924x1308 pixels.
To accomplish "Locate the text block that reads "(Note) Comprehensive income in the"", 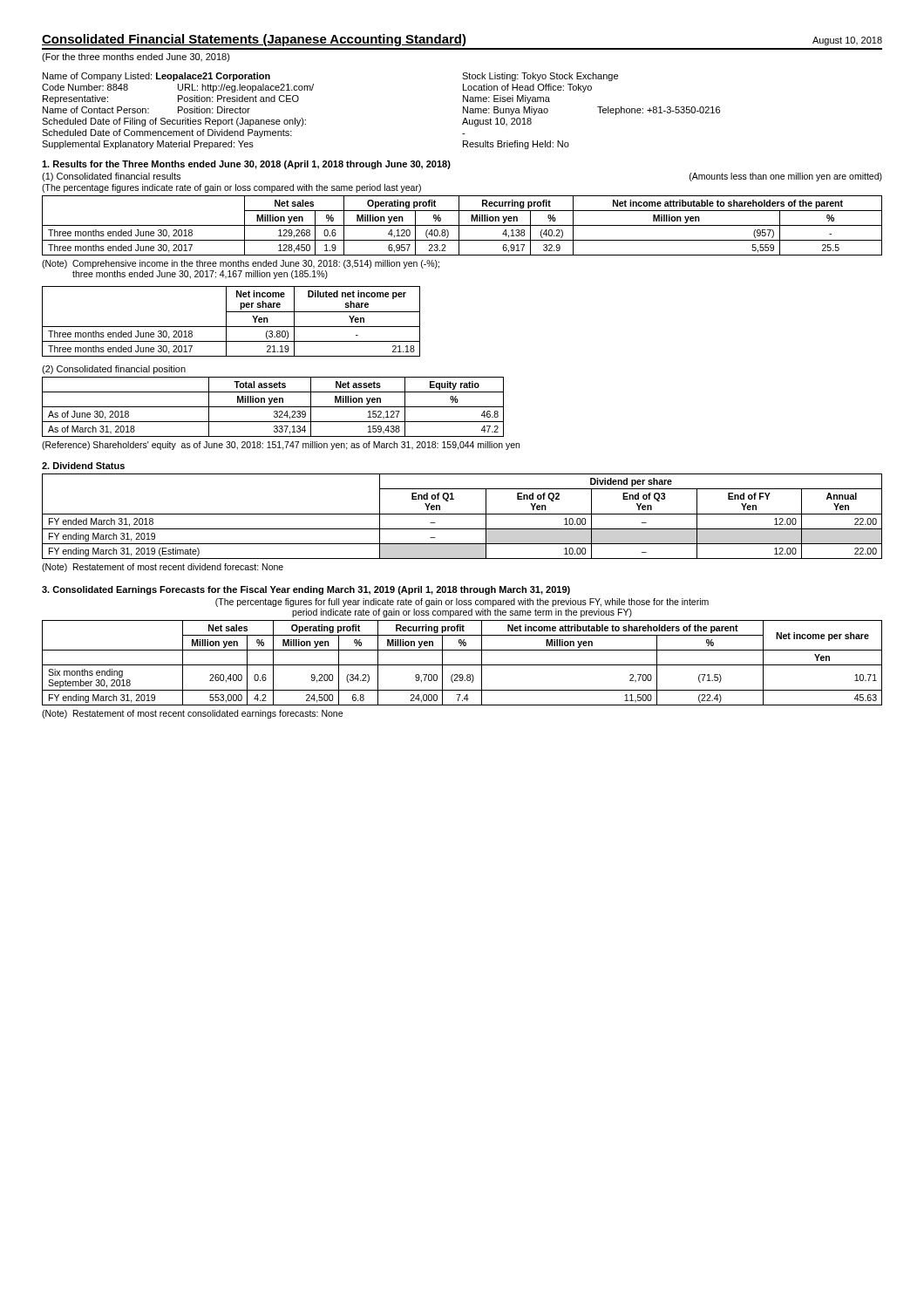I will point(241,269).
